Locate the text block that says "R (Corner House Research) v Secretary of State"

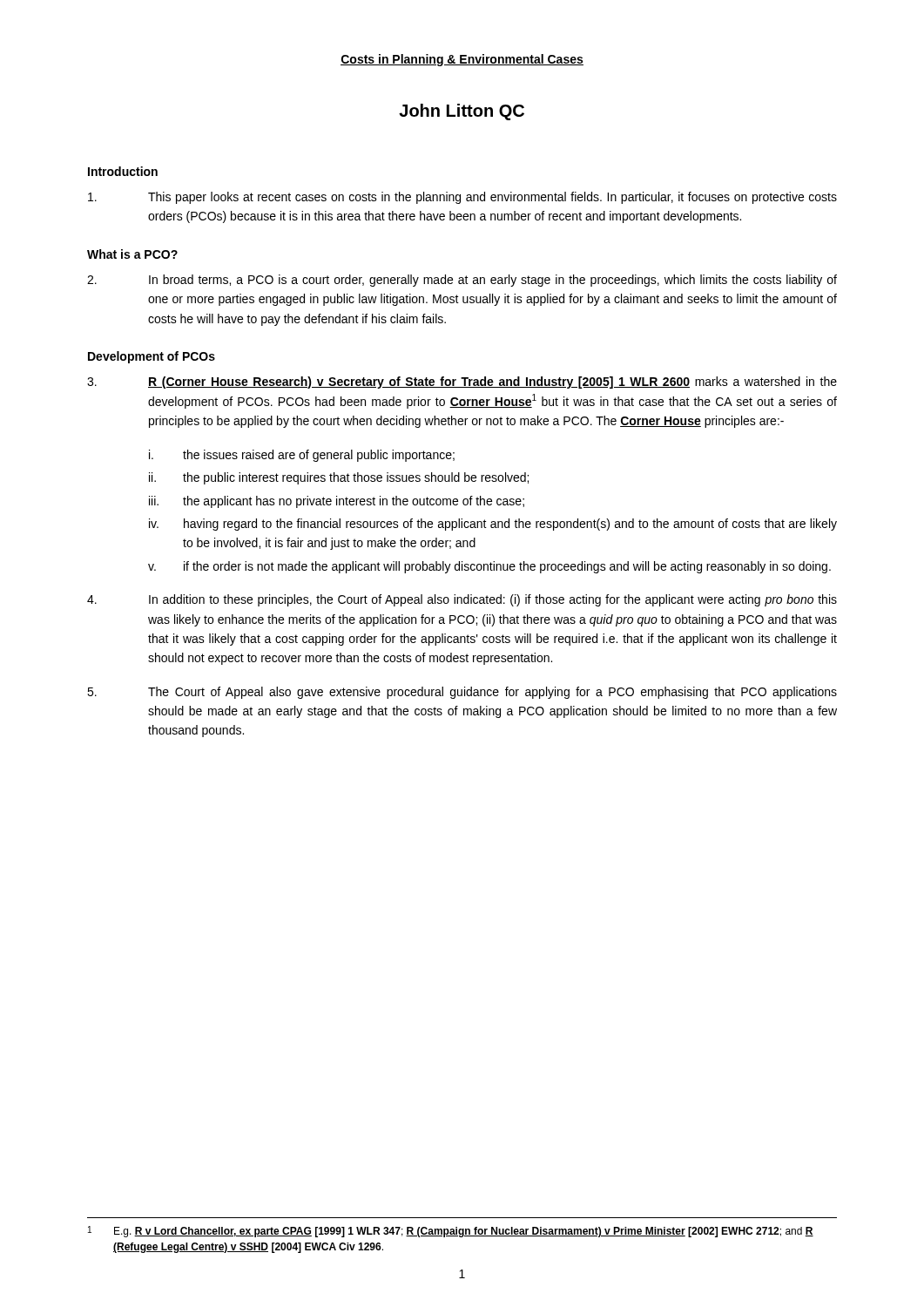click(462, 402)
